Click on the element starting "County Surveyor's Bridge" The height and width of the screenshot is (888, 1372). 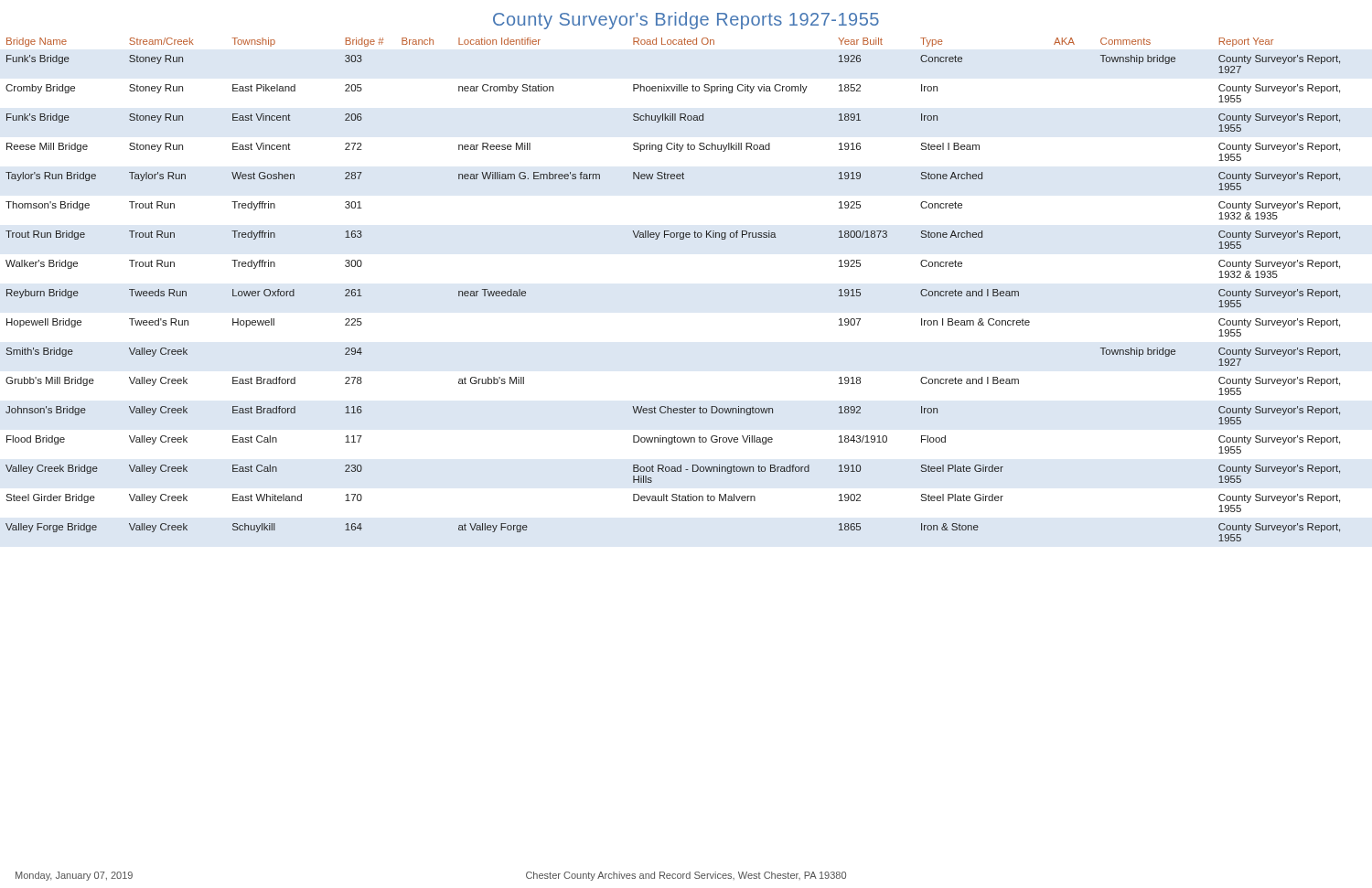(686, 19)
